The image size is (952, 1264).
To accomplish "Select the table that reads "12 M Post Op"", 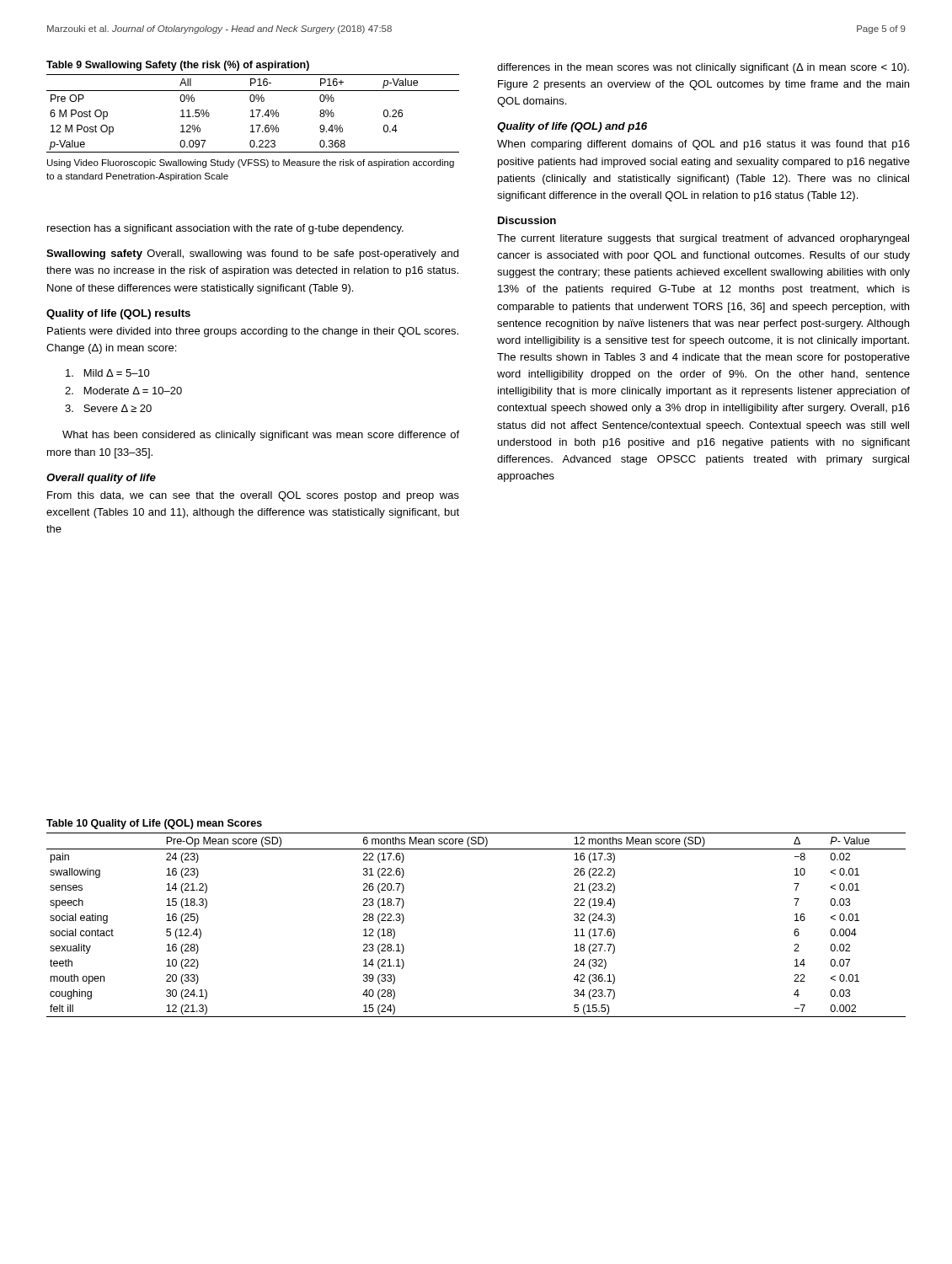I will [253, 121].
